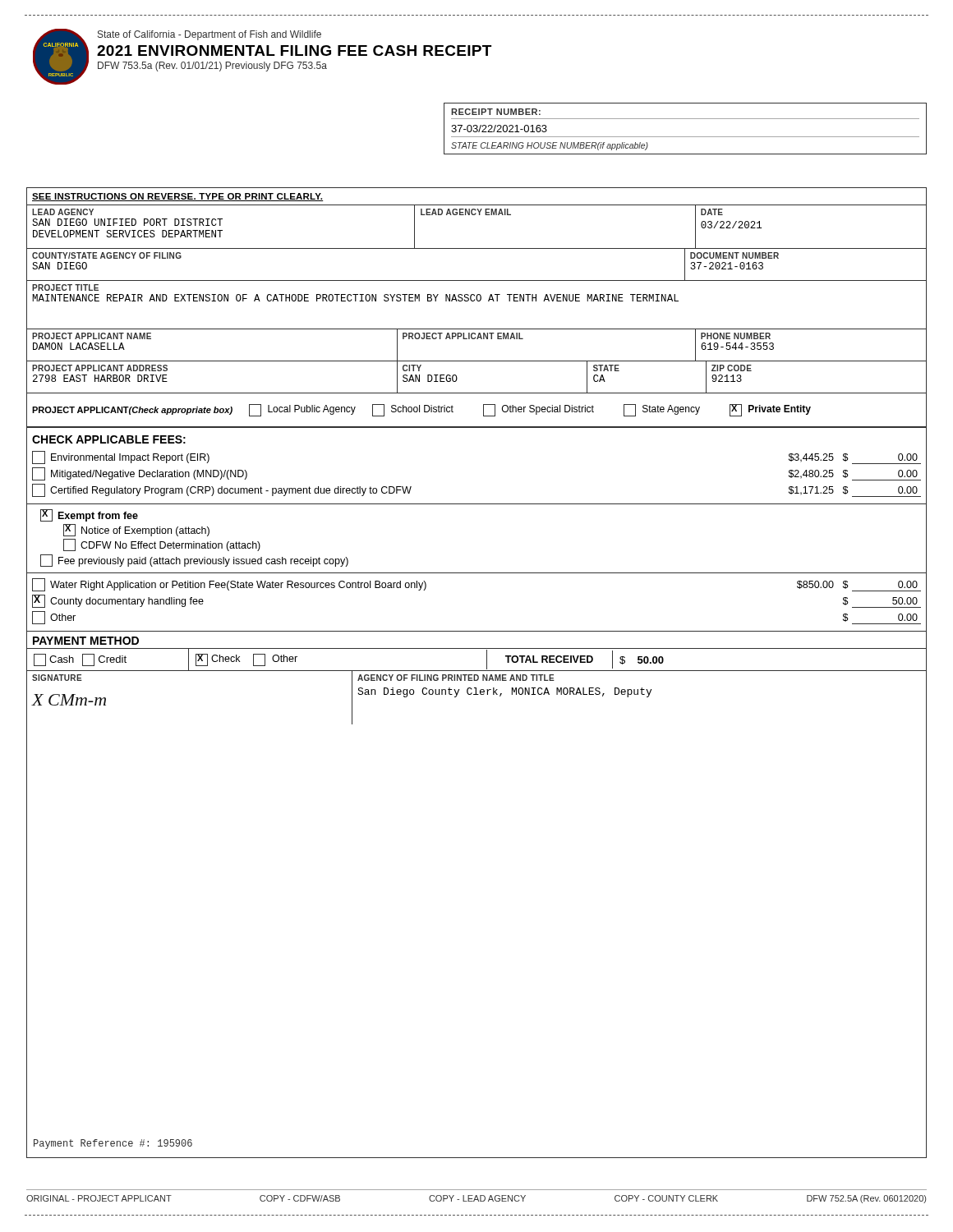Screen dimensions: 1232x953
Task: Locate the table with the text "COUNTY/STATE AGENCY OF"
Action: [476, 265]
